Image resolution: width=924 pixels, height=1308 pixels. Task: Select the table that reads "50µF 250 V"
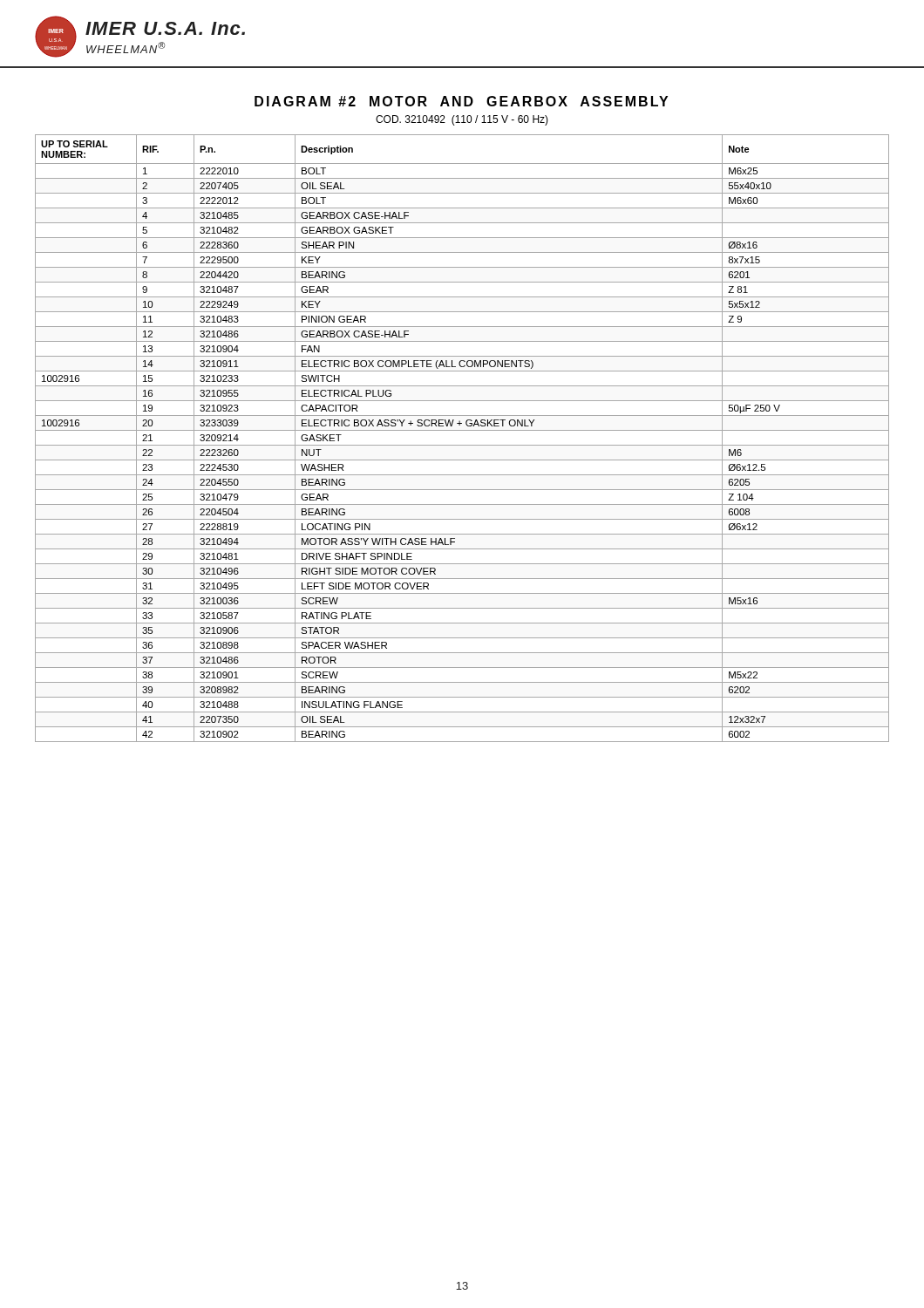pos(462,438)
